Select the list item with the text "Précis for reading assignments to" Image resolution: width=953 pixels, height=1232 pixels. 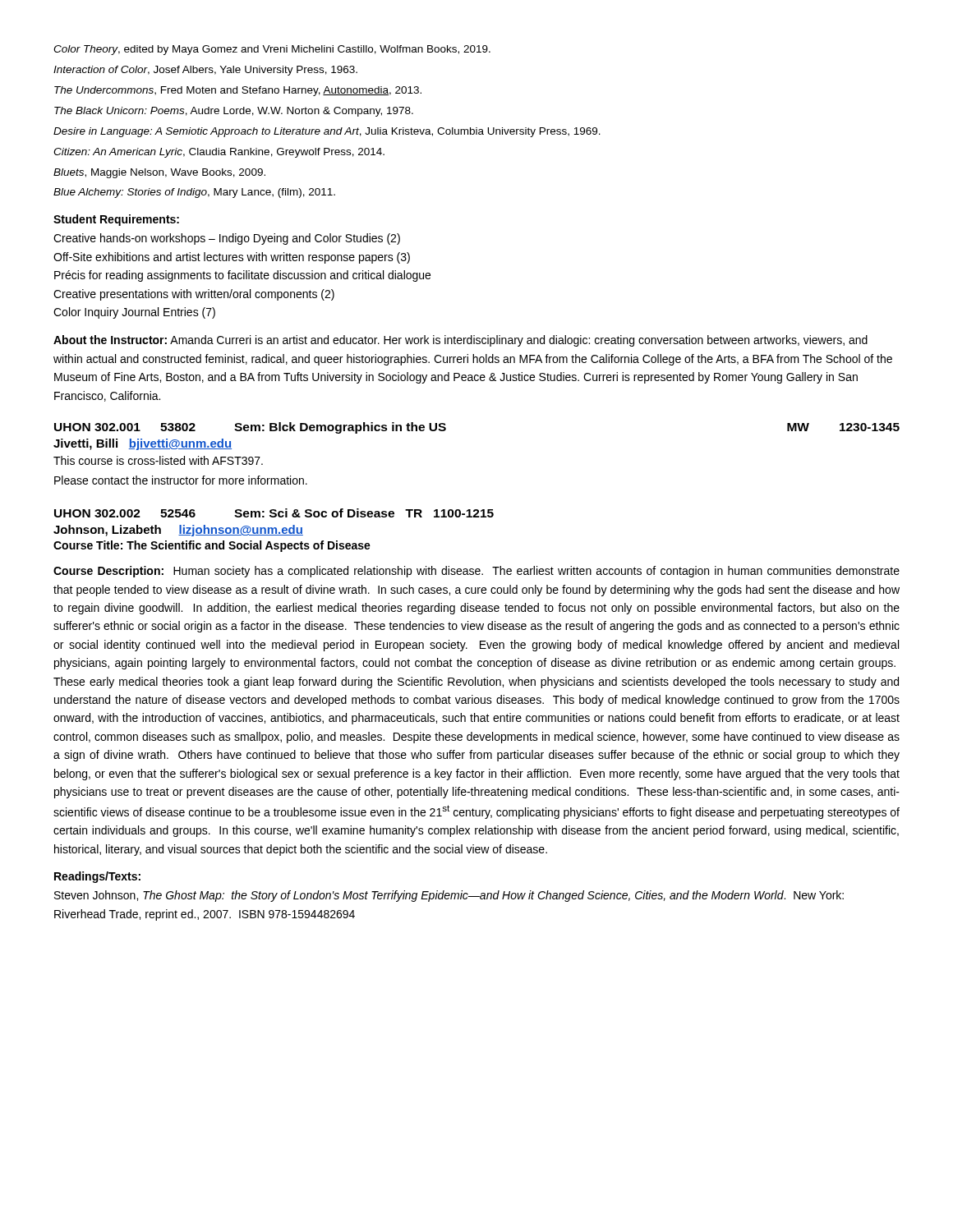point(242,275)
